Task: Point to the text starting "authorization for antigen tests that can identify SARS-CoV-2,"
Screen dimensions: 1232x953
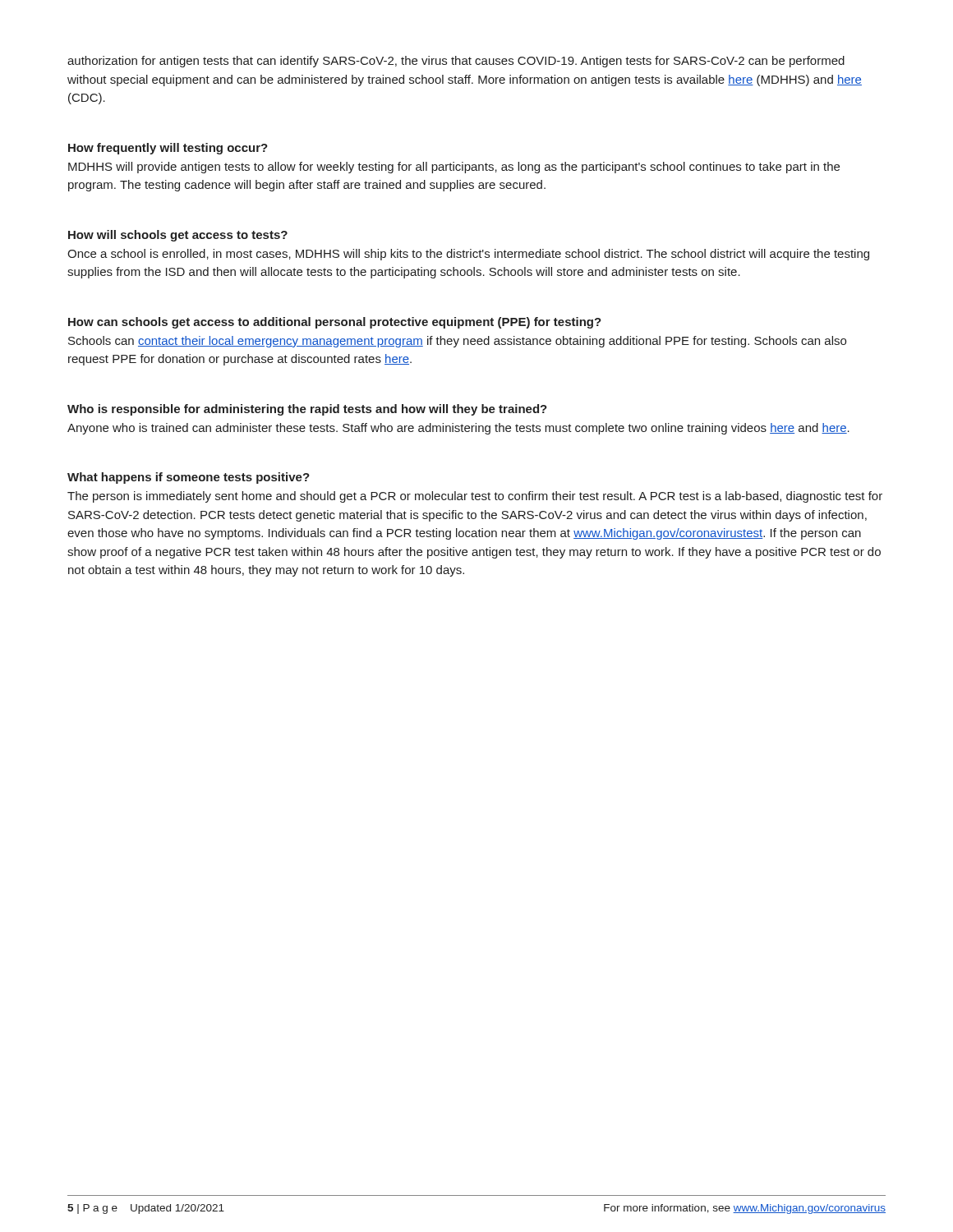Action: click(476, 79)
